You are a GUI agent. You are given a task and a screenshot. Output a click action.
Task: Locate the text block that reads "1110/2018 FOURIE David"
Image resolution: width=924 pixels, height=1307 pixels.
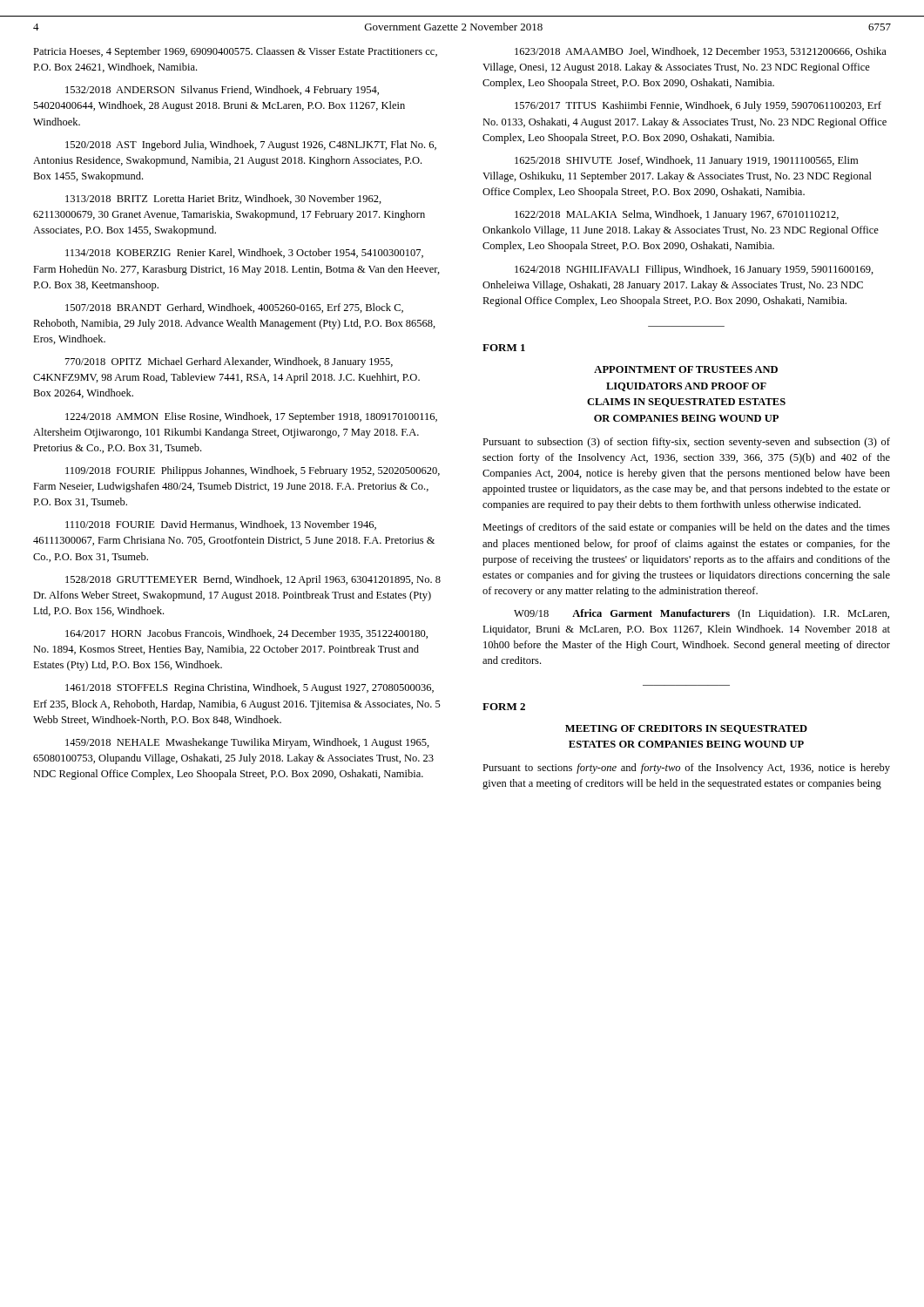234,541
